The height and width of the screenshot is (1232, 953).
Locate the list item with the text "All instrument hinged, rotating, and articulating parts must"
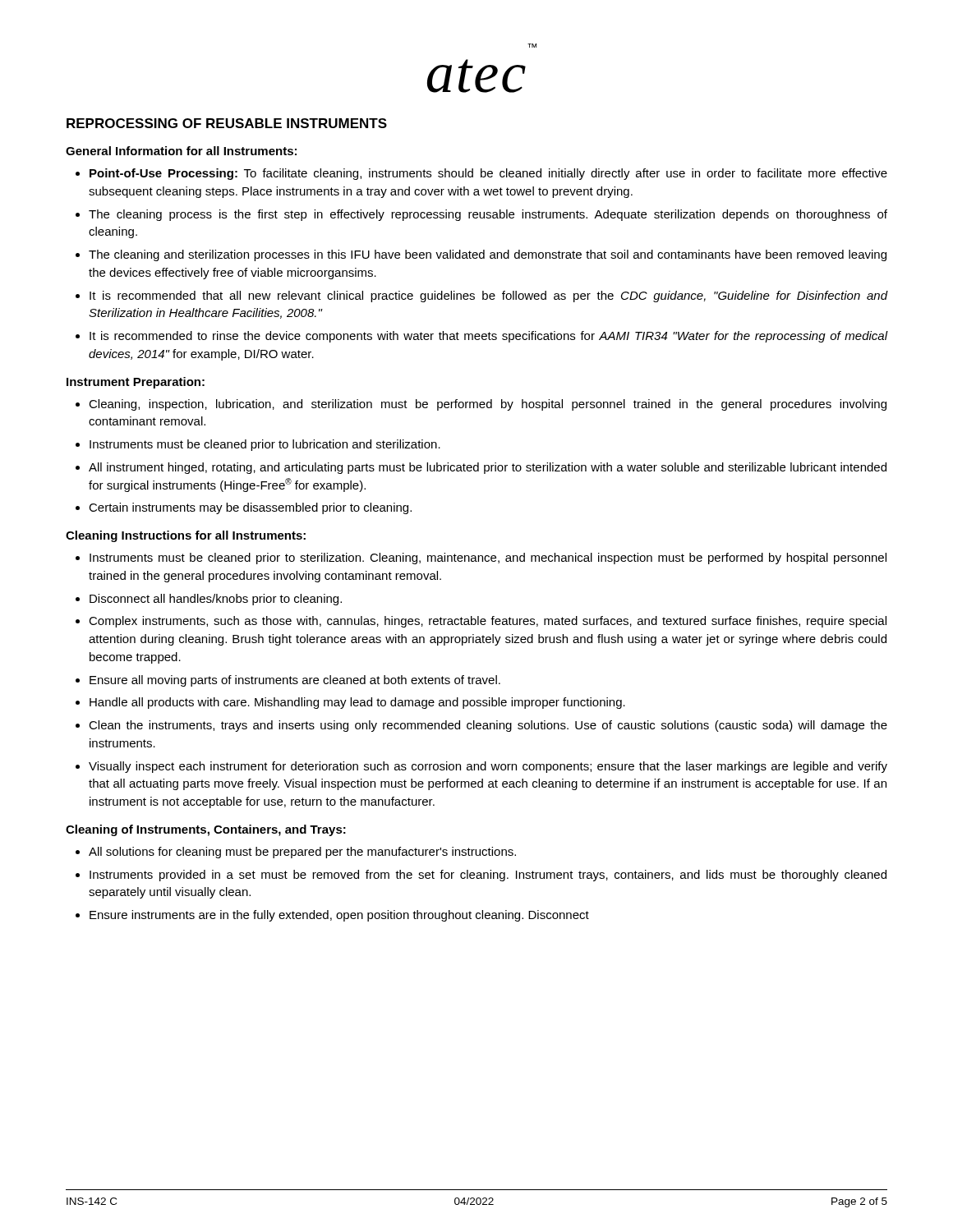(488, 476)
